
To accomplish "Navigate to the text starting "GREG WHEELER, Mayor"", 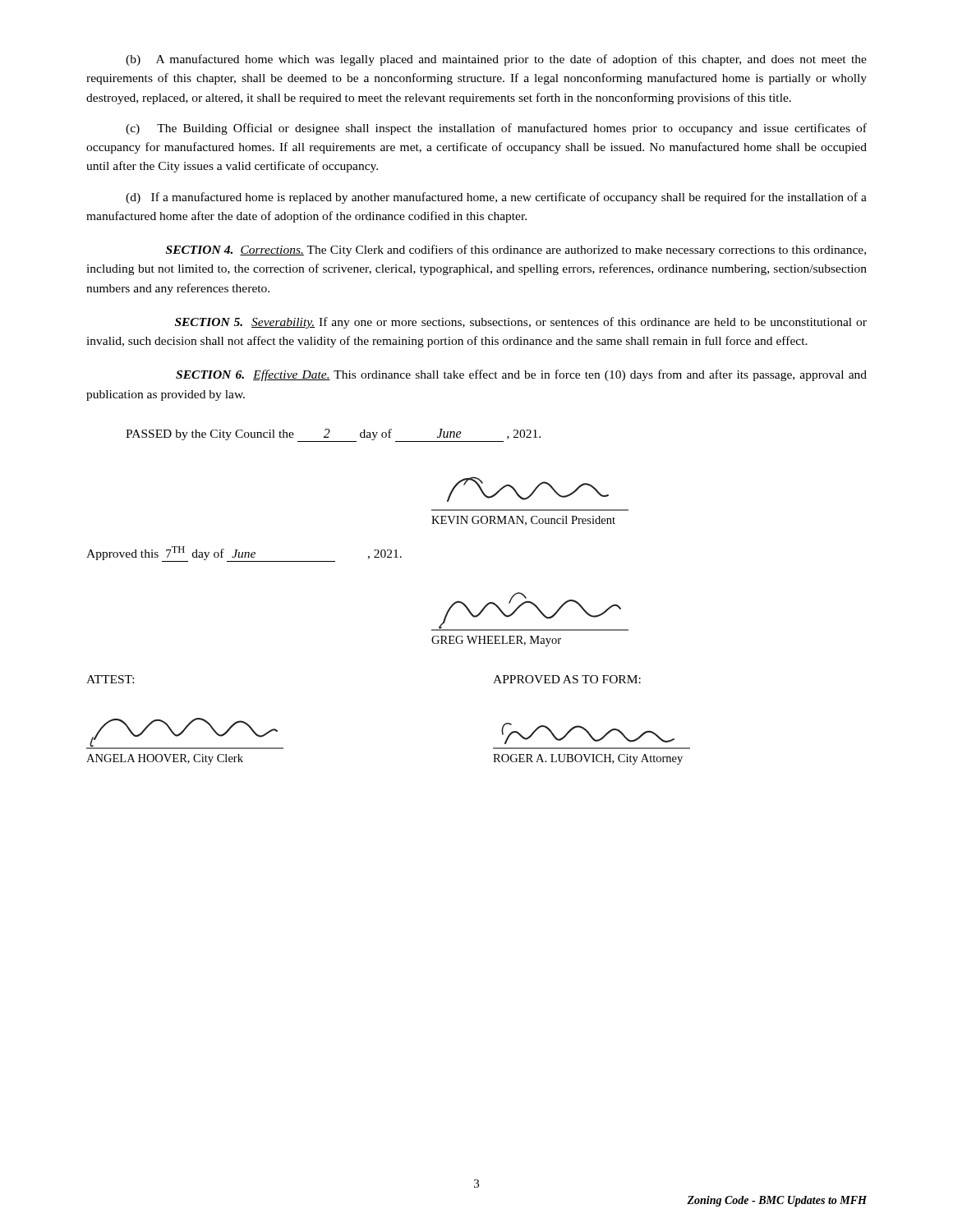I will [496, 640].
